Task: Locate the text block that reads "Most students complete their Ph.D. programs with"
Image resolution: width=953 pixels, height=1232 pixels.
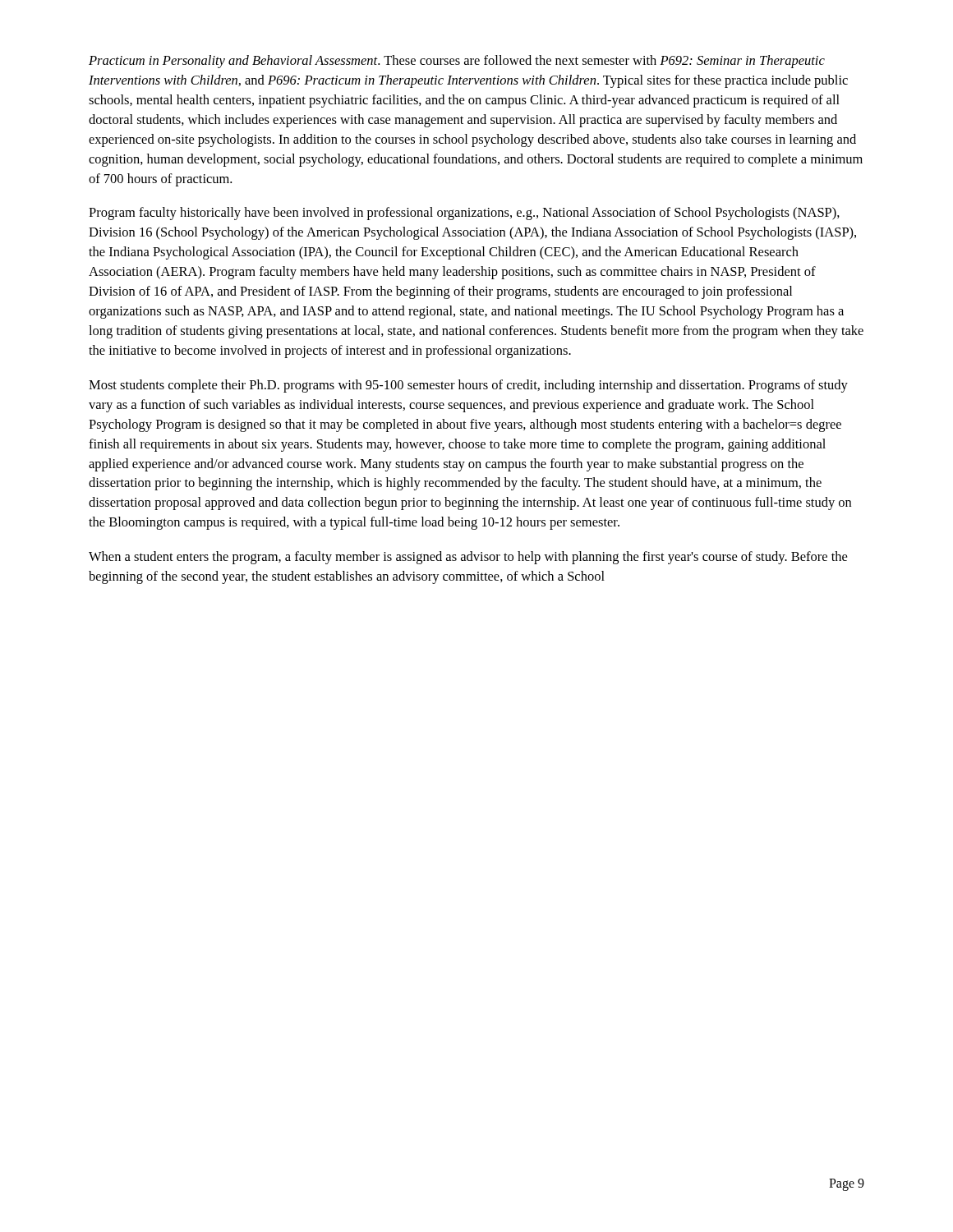Action: [470, 453]
